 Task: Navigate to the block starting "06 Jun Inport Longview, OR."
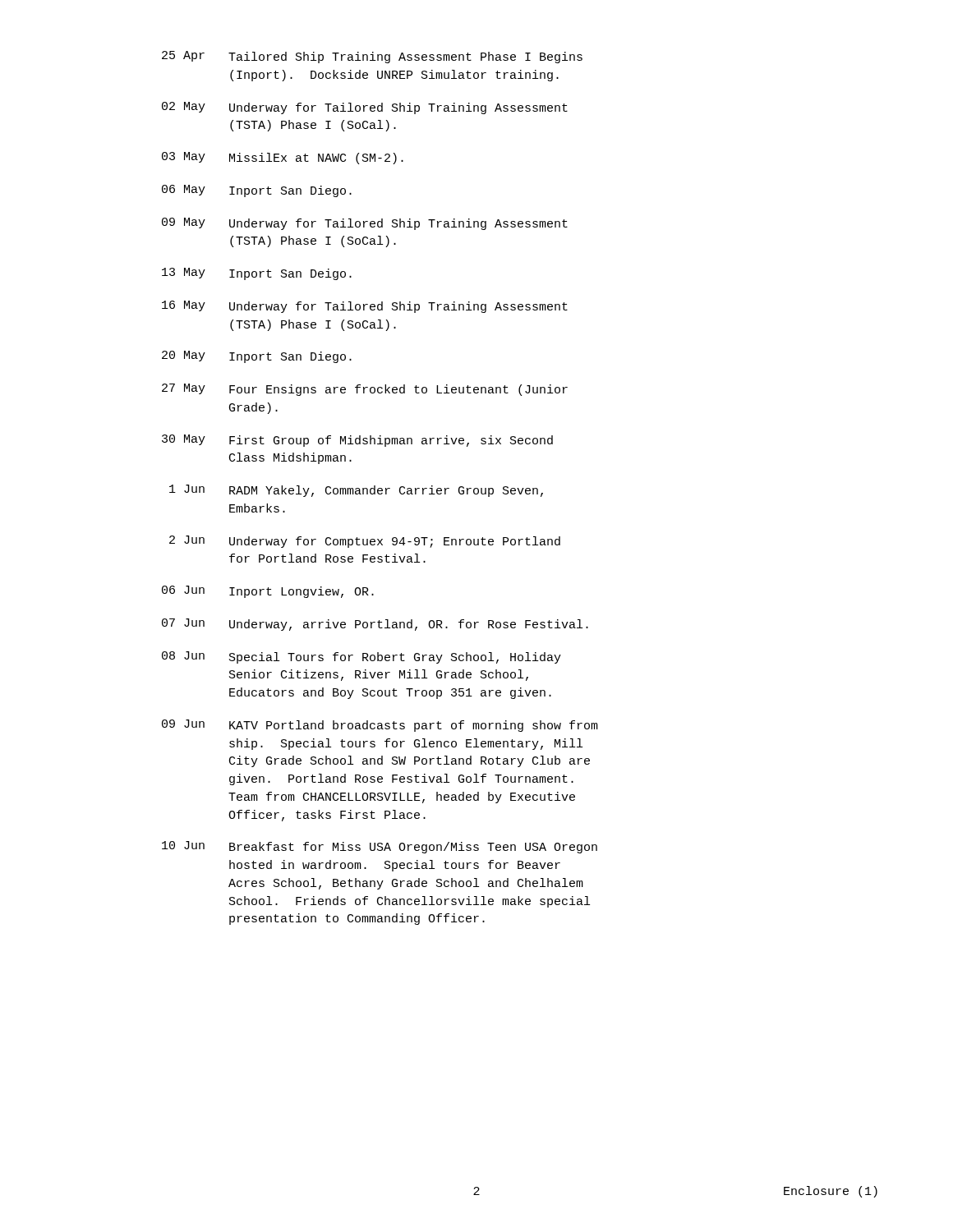click(268, 592)
